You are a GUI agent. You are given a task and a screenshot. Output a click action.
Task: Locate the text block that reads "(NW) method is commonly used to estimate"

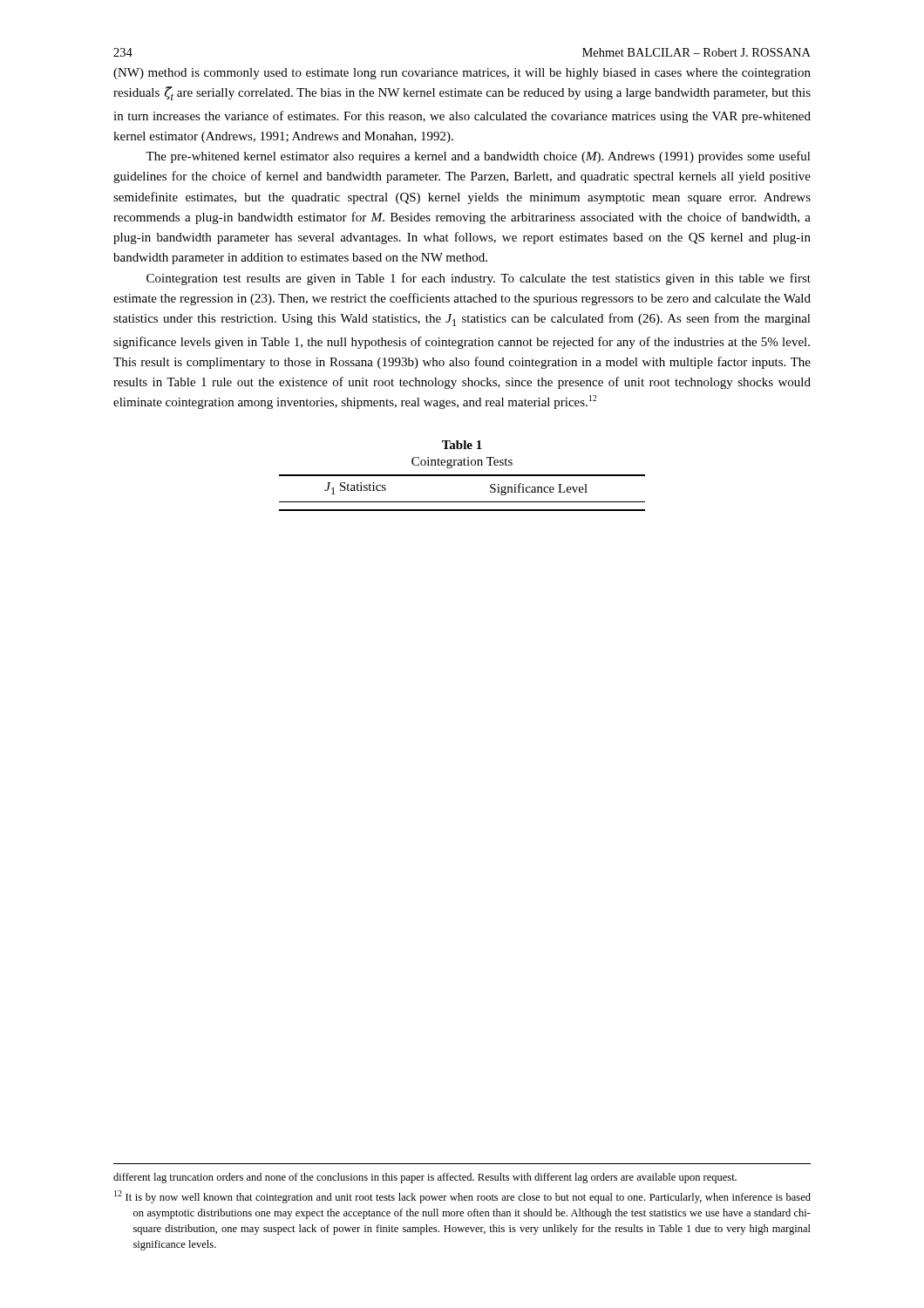click(x=462, y=105)
